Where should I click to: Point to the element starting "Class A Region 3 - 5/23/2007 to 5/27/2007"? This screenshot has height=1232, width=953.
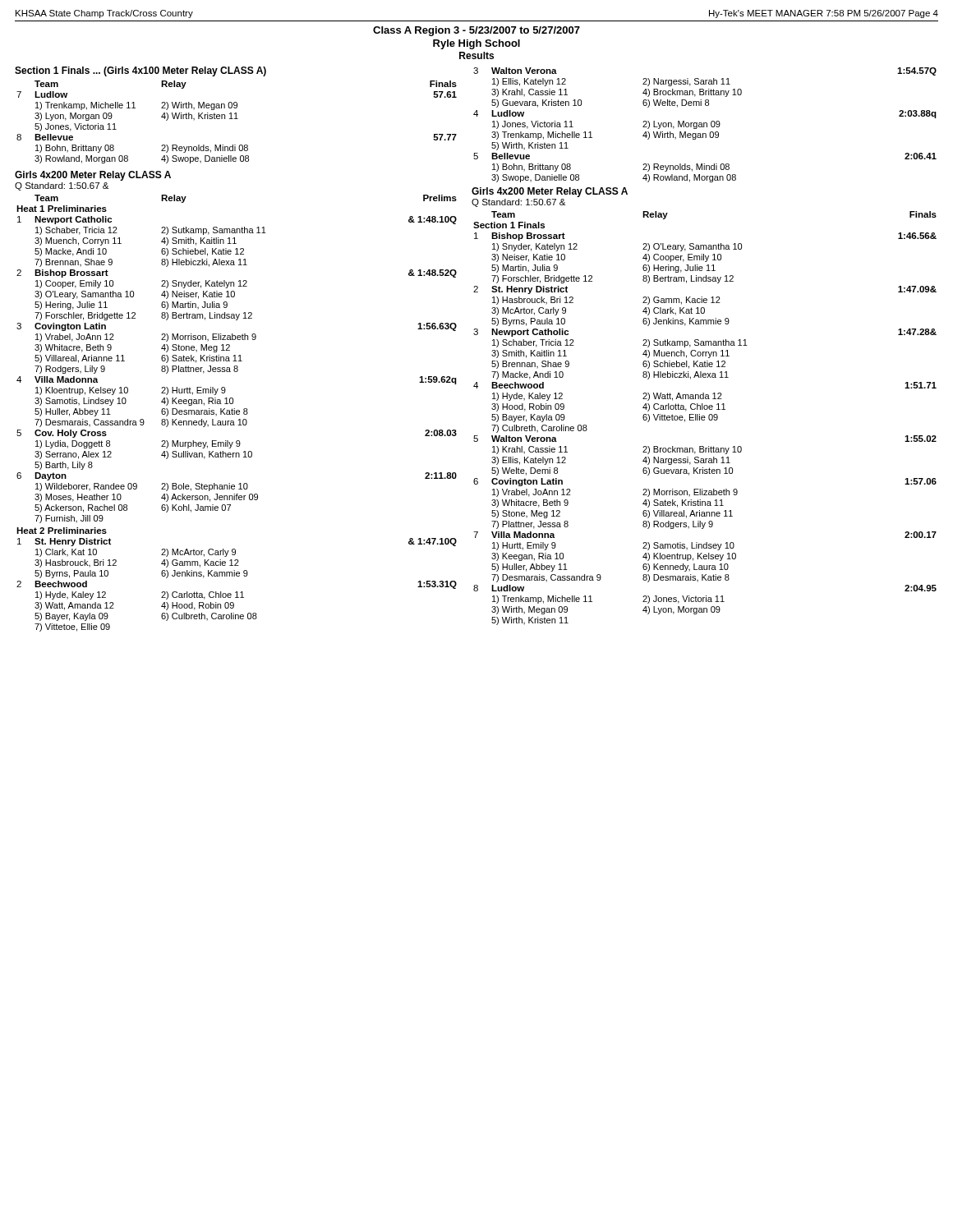tap(476, 30)
